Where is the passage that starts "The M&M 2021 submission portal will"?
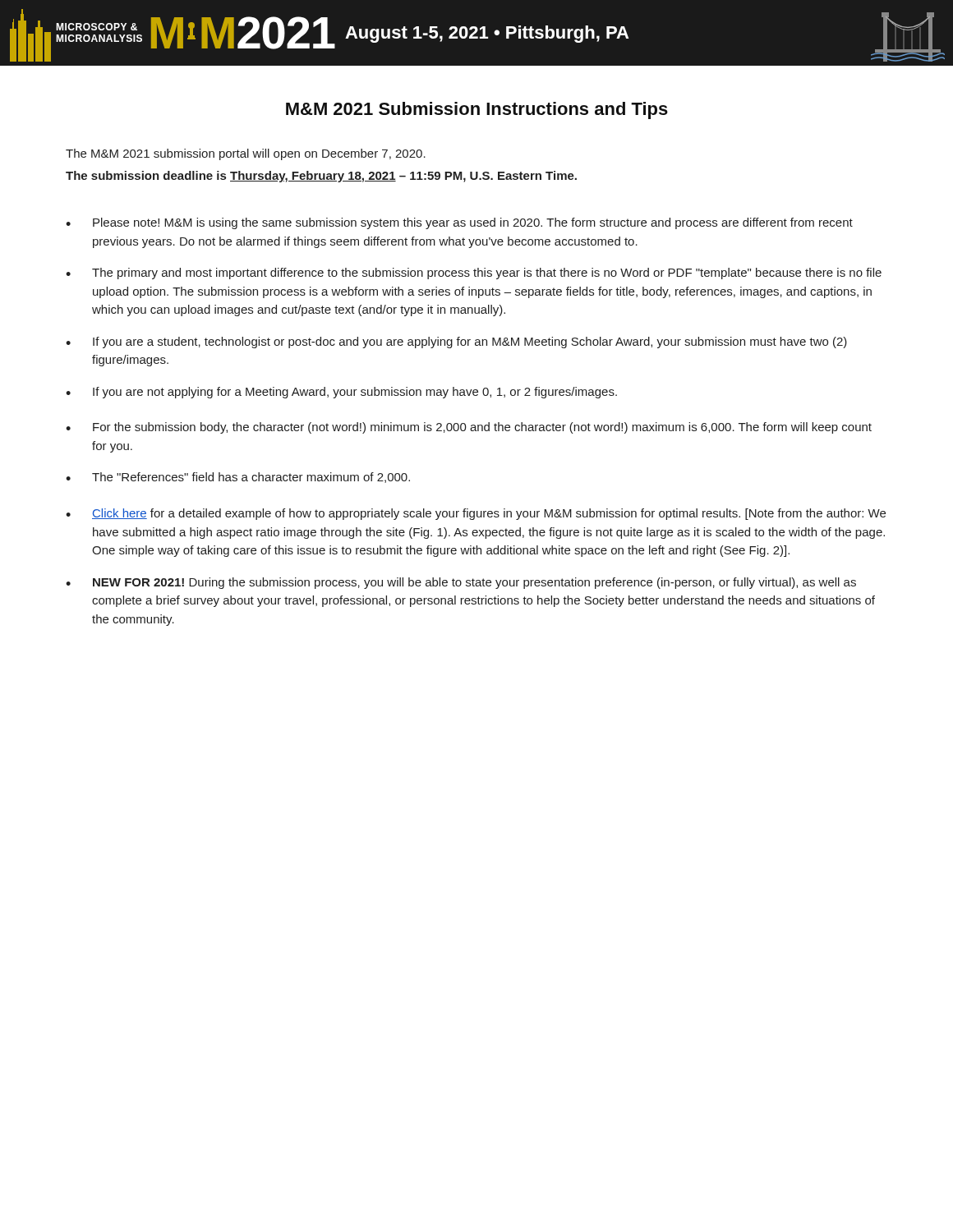Viewport: 953px width, 1232px height. pos(246,153)
